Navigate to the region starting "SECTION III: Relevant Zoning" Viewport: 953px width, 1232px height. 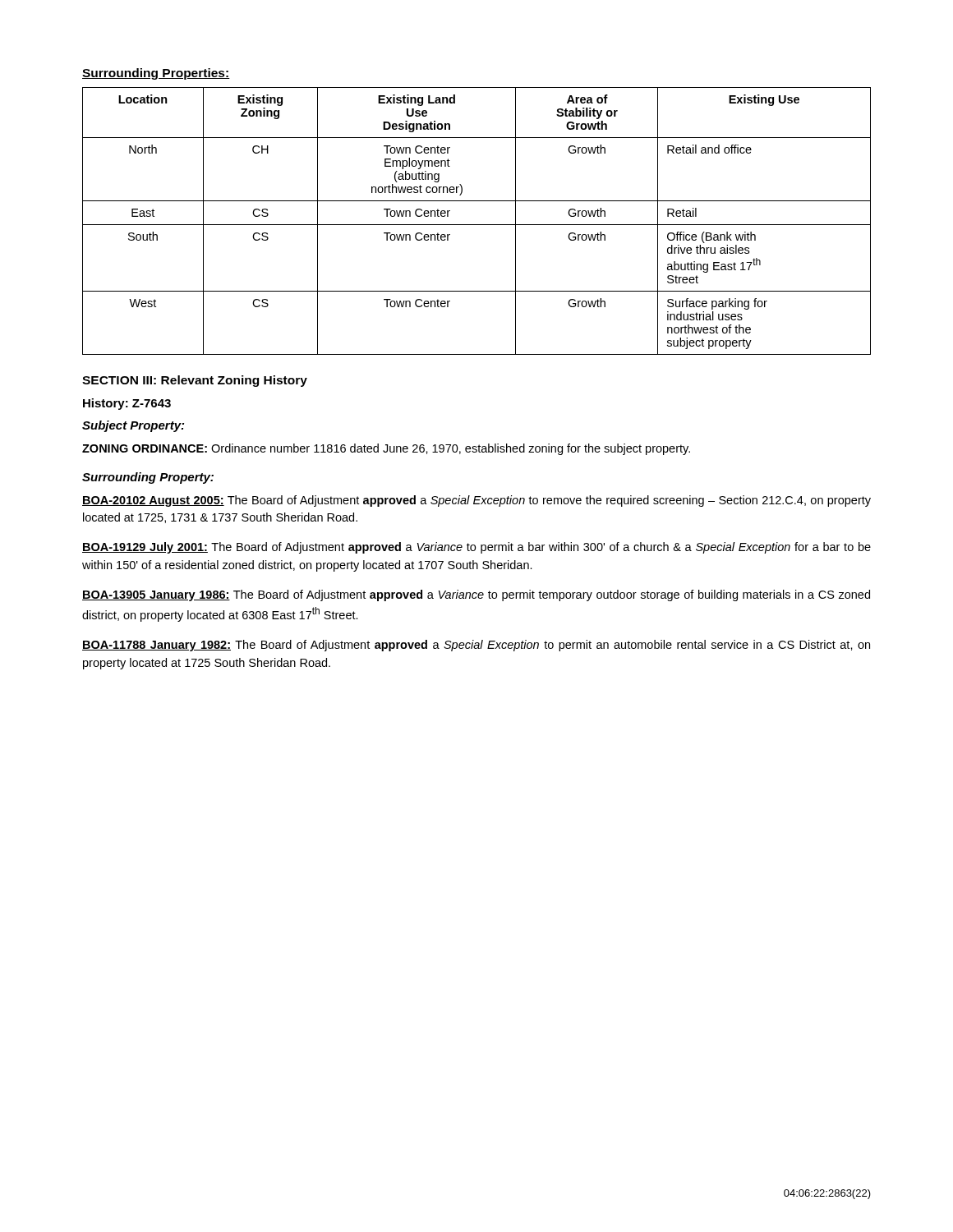click(x=195, y=380)
